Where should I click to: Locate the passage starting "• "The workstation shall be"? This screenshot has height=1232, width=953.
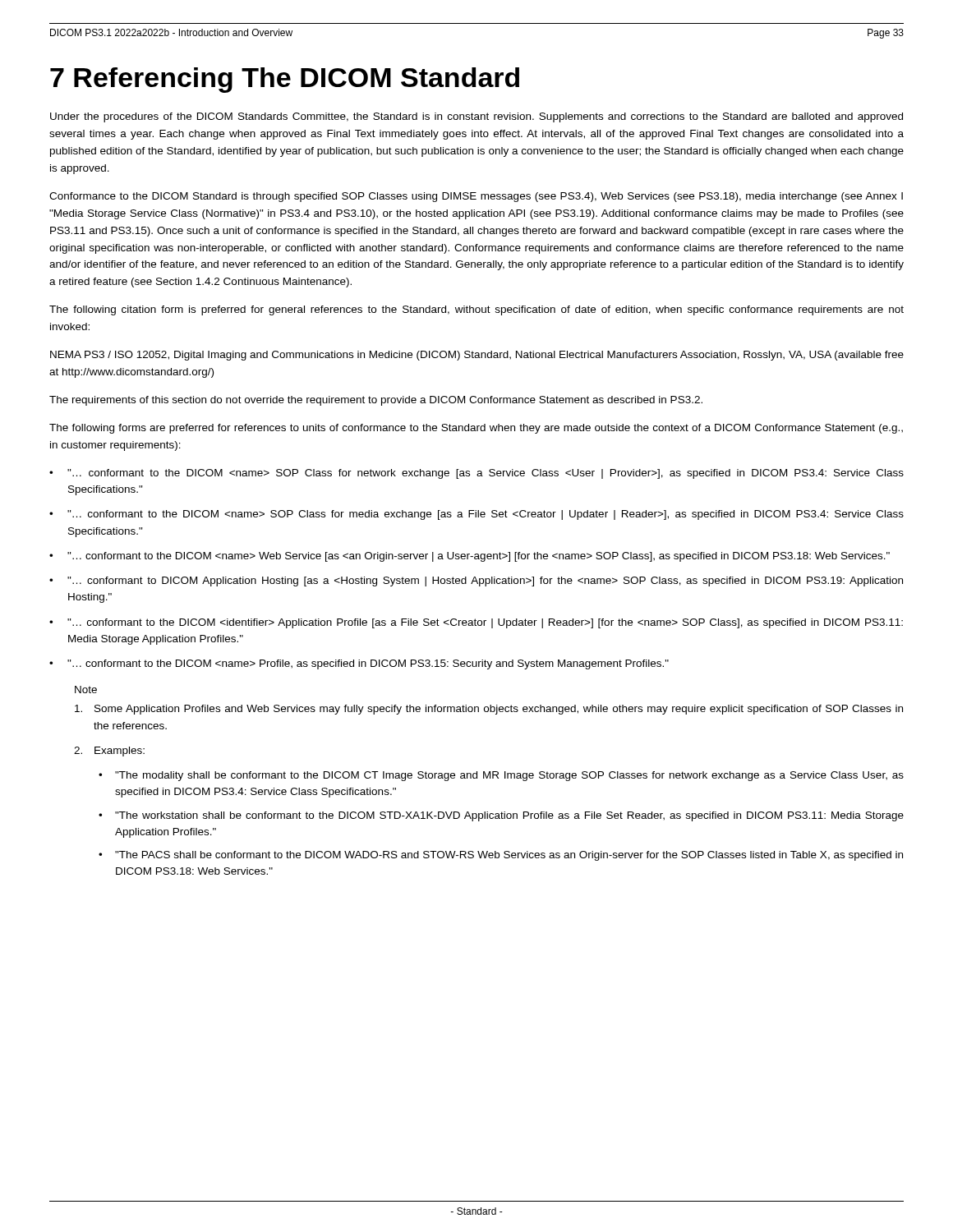point(501,824)
